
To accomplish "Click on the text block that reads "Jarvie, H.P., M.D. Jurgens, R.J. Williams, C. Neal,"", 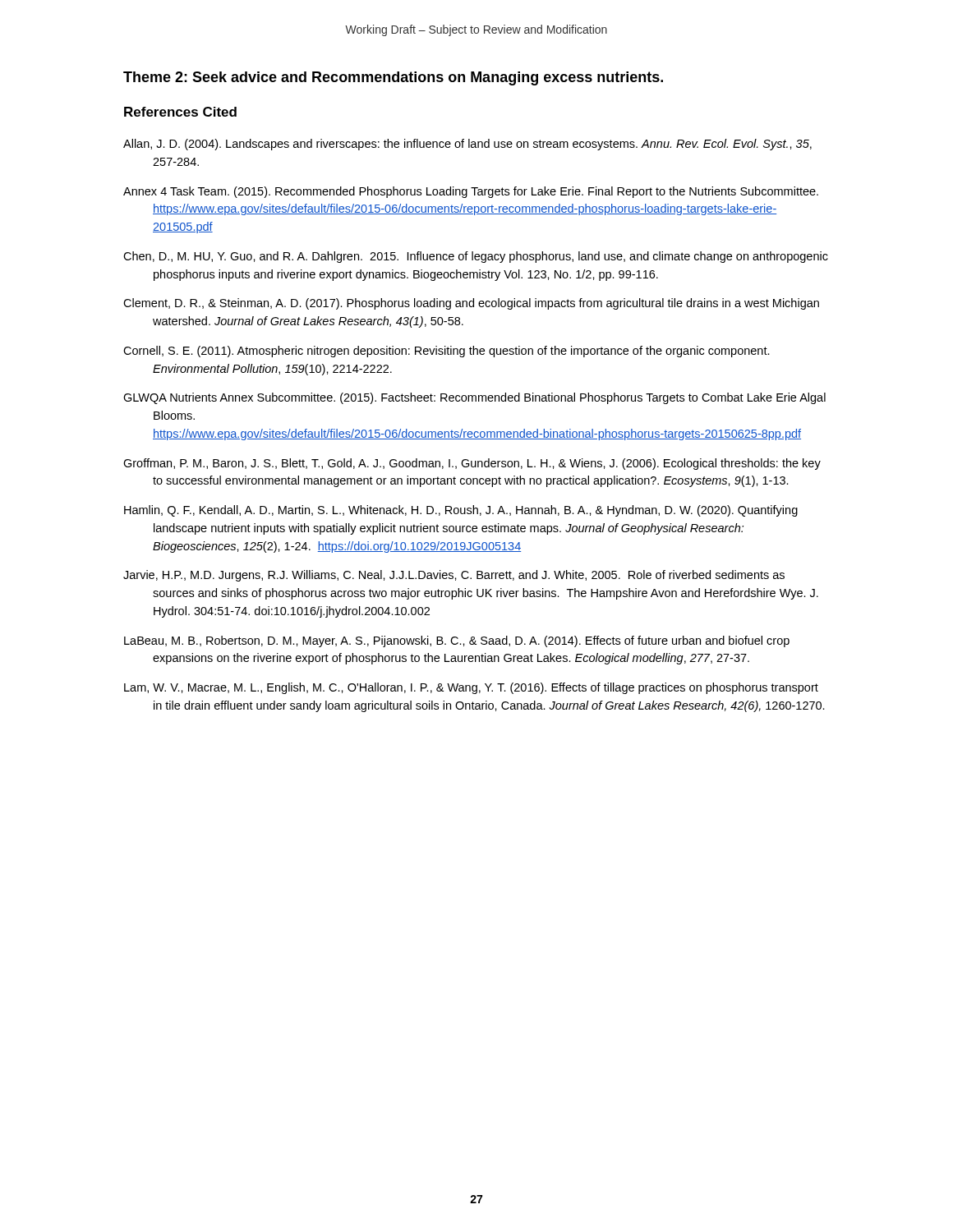I will (x=471, y=593).
